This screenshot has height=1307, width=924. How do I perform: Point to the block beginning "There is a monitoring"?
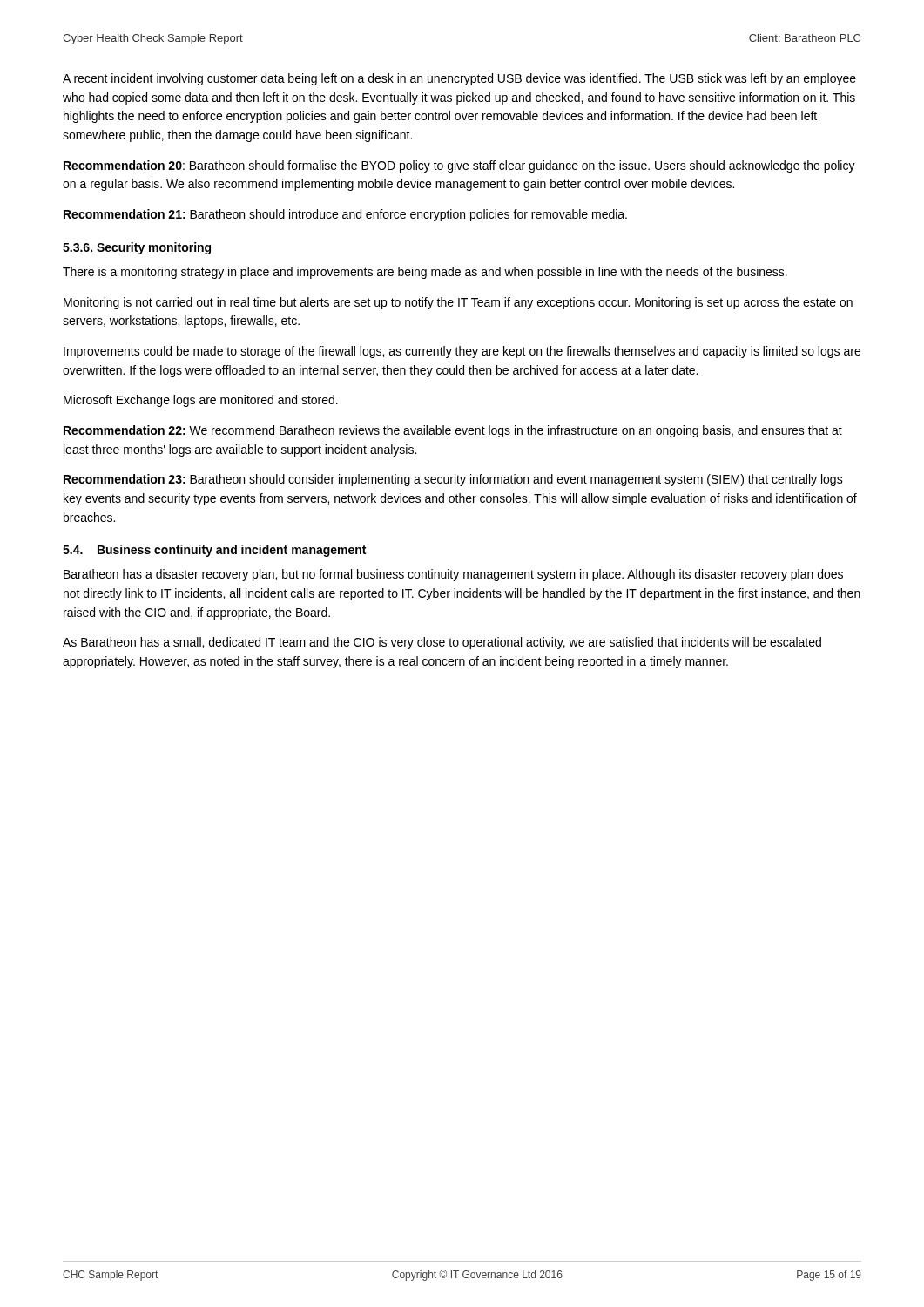(x=462, y=272)
